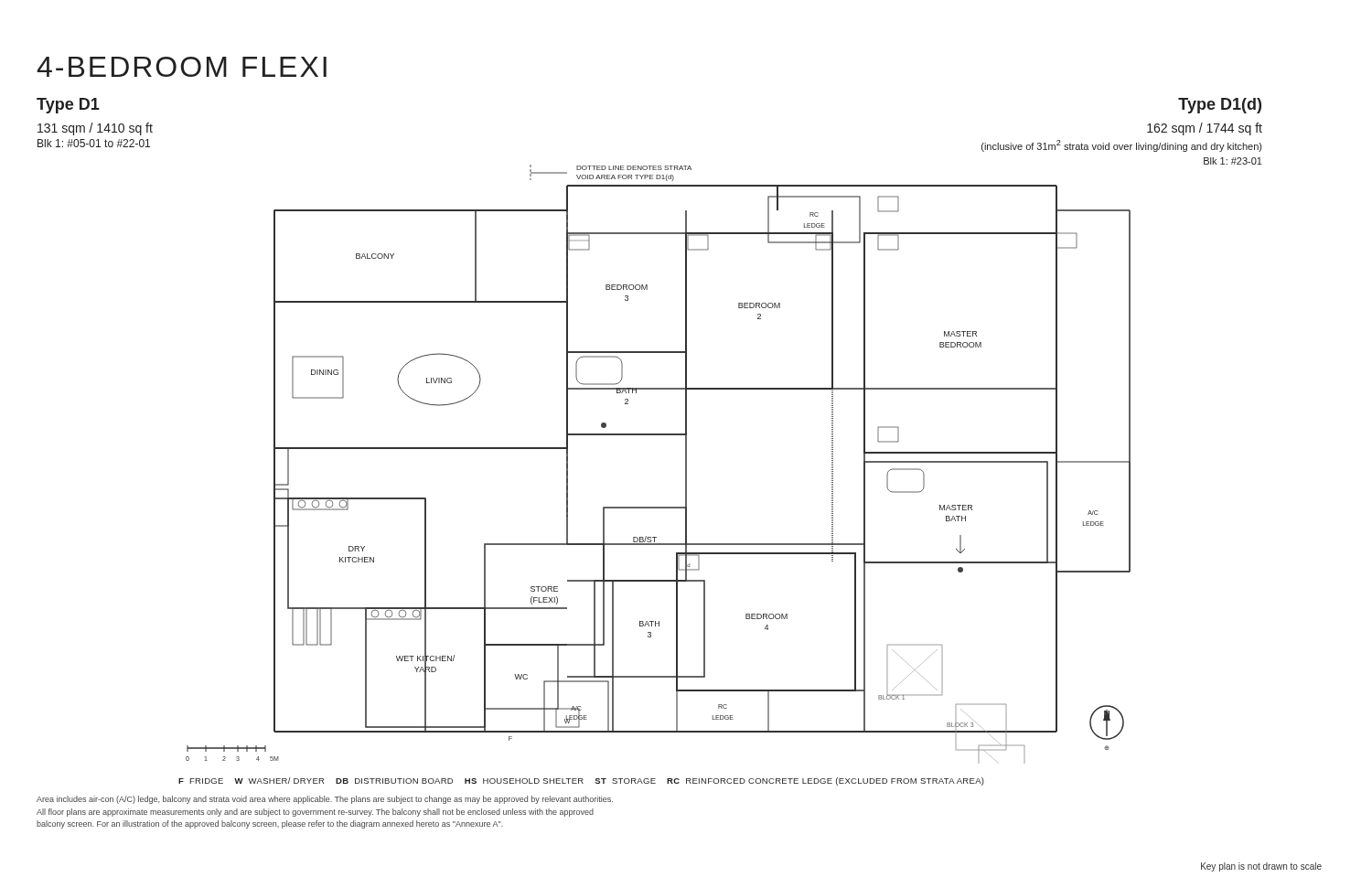Locate the region starting "Type D1 131"
Viewport: 1372px width, 888px height.
coord(95,115)
